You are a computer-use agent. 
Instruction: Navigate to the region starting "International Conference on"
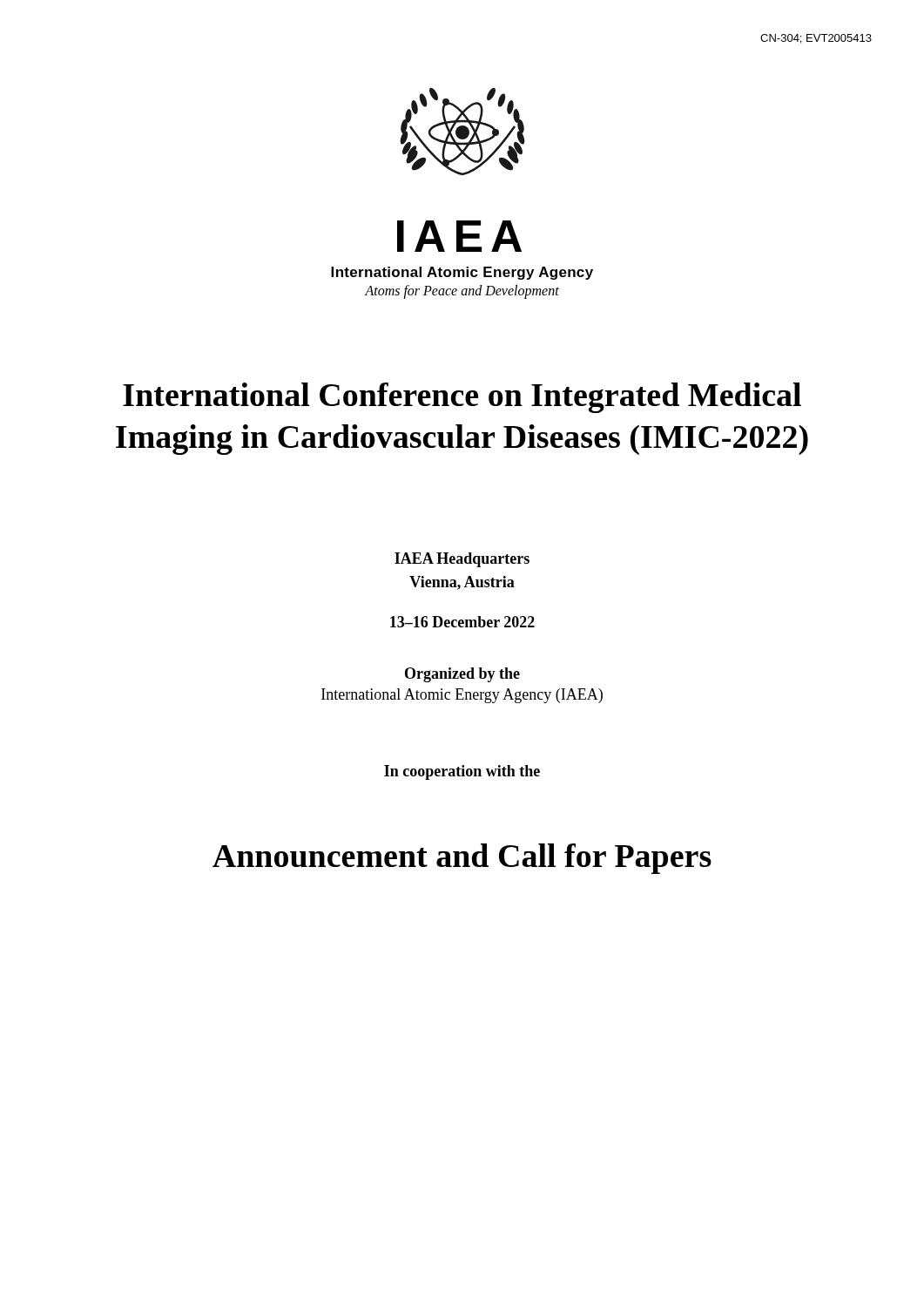tap(462, 416)
